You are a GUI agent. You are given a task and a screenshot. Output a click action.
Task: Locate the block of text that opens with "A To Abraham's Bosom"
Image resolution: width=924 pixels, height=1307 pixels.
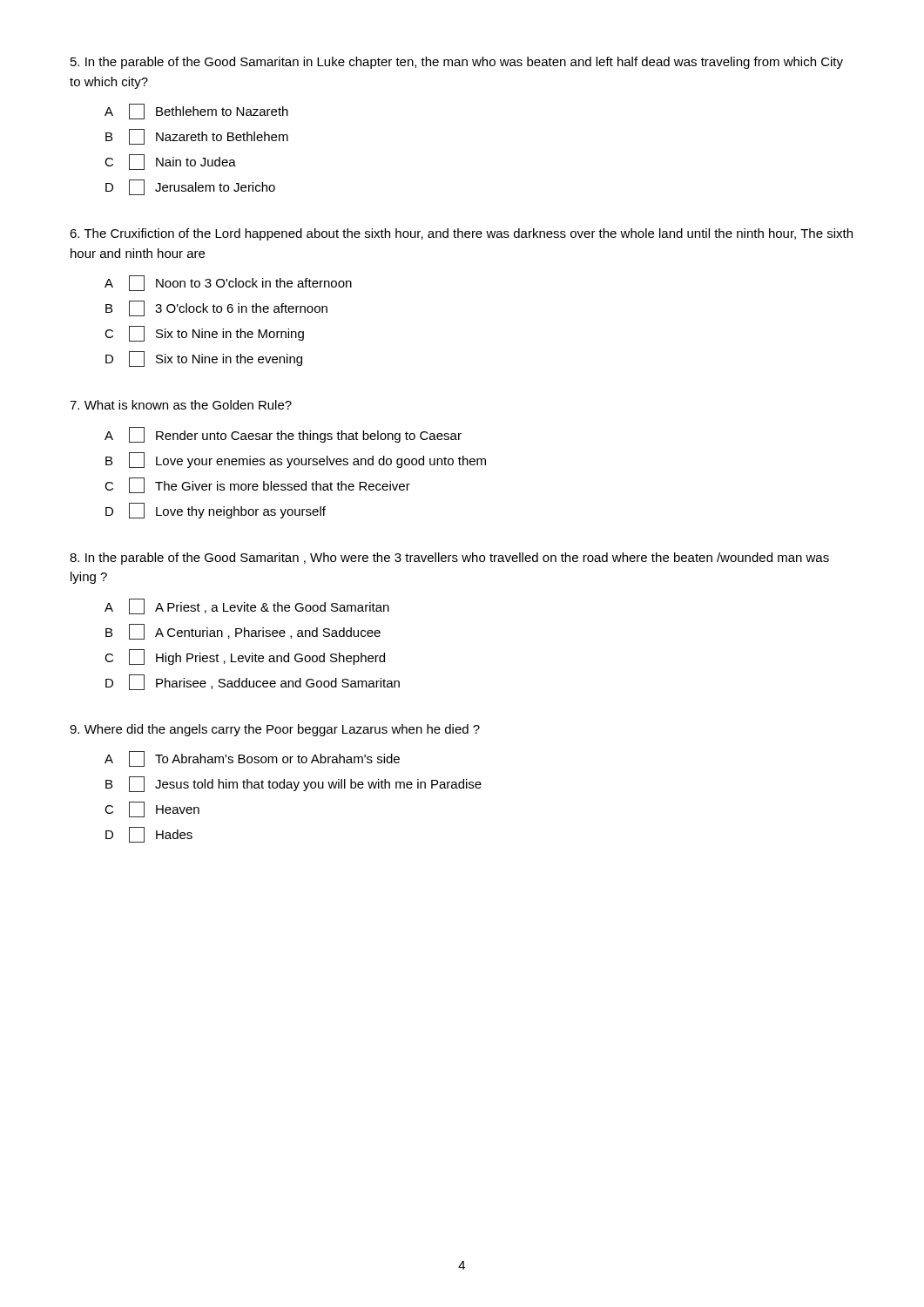[252, 758]
